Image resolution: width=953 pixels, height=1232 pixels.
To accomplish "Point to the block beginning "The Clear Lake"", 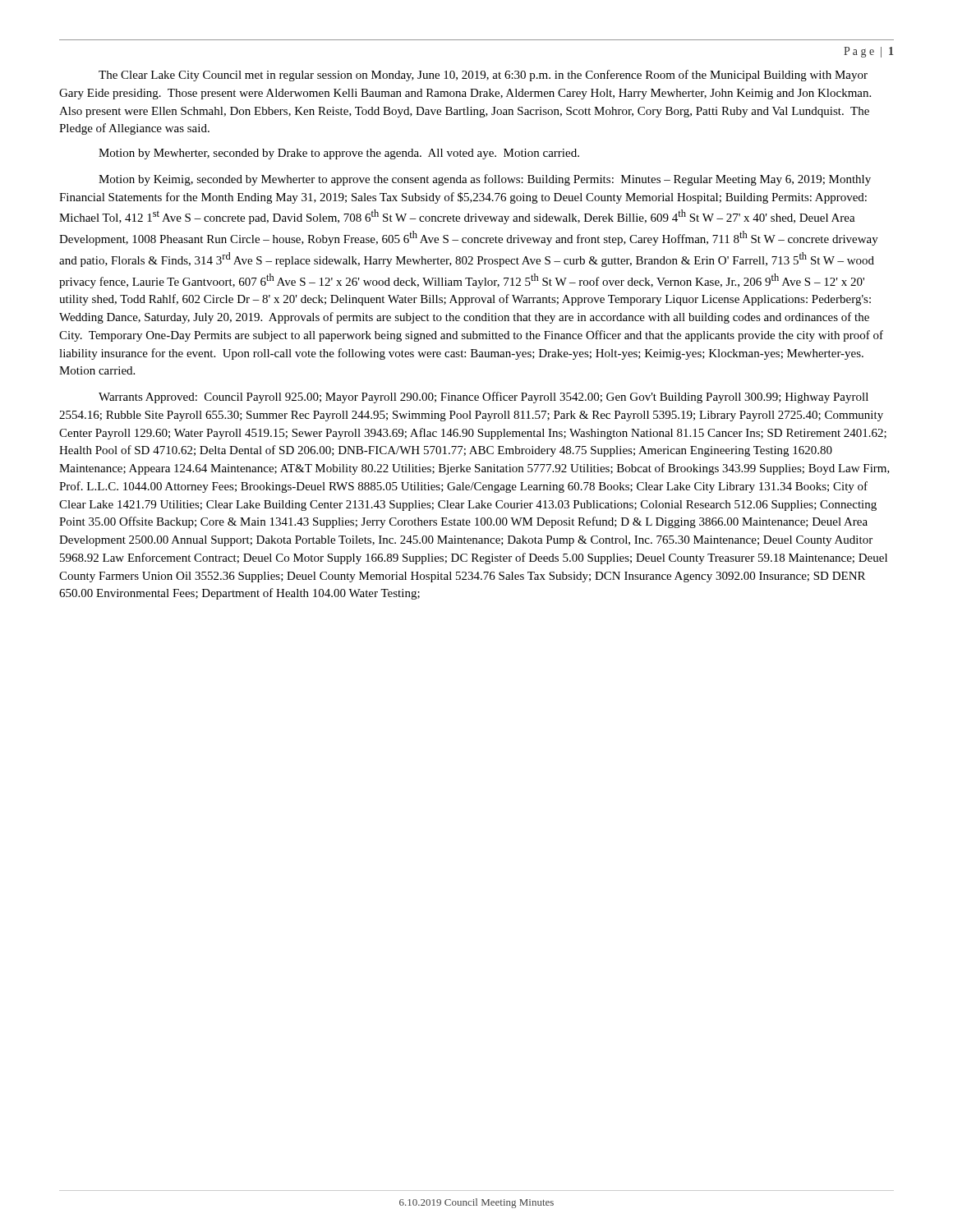I will pos(476,114).
